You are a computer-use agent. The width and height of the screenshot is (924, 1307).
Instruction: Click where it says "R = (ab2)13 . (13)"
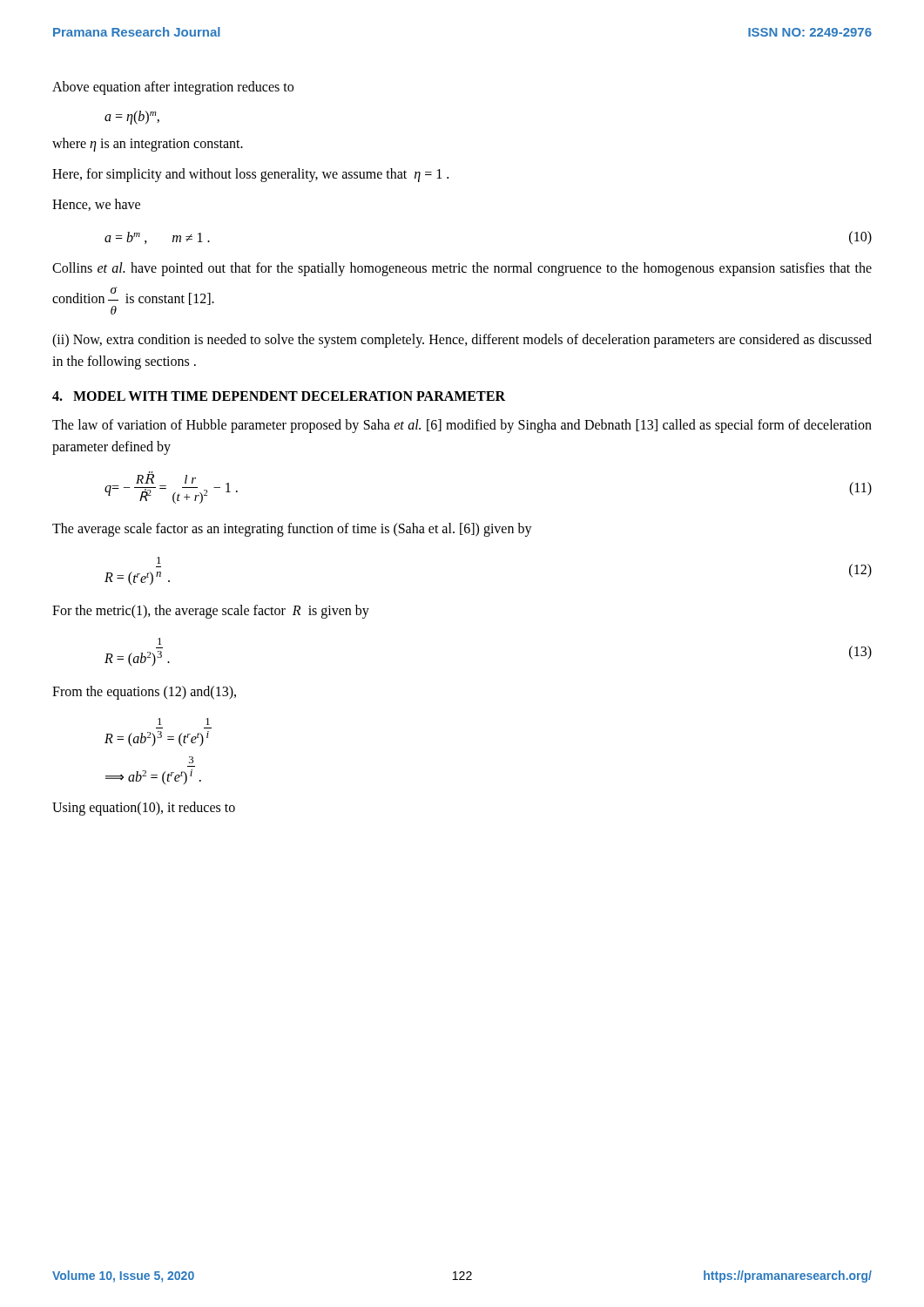pyautogui.click(x=132, y=653)
